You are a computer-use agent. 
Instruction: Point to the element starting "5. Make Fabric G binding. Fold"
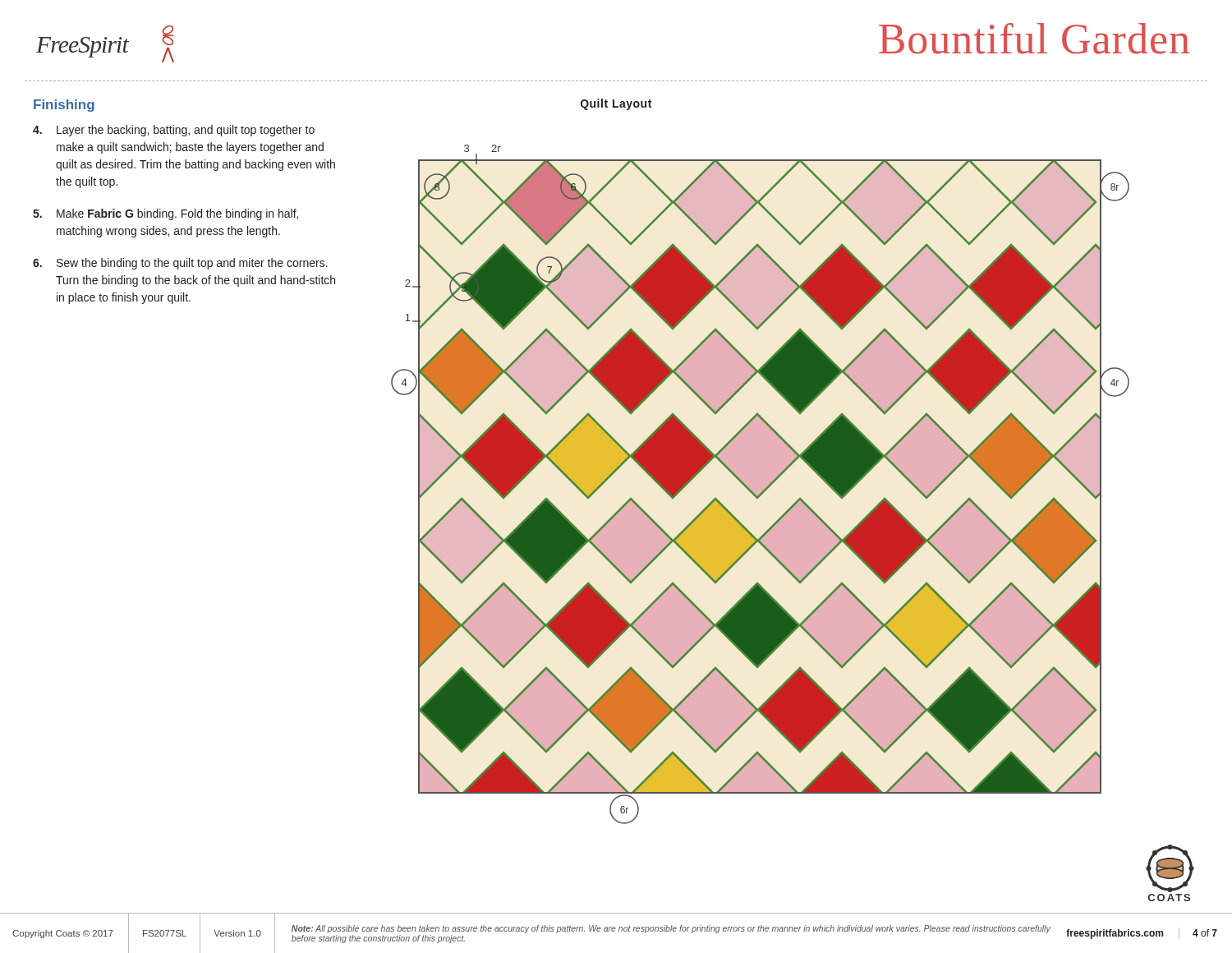coord(189,223)
